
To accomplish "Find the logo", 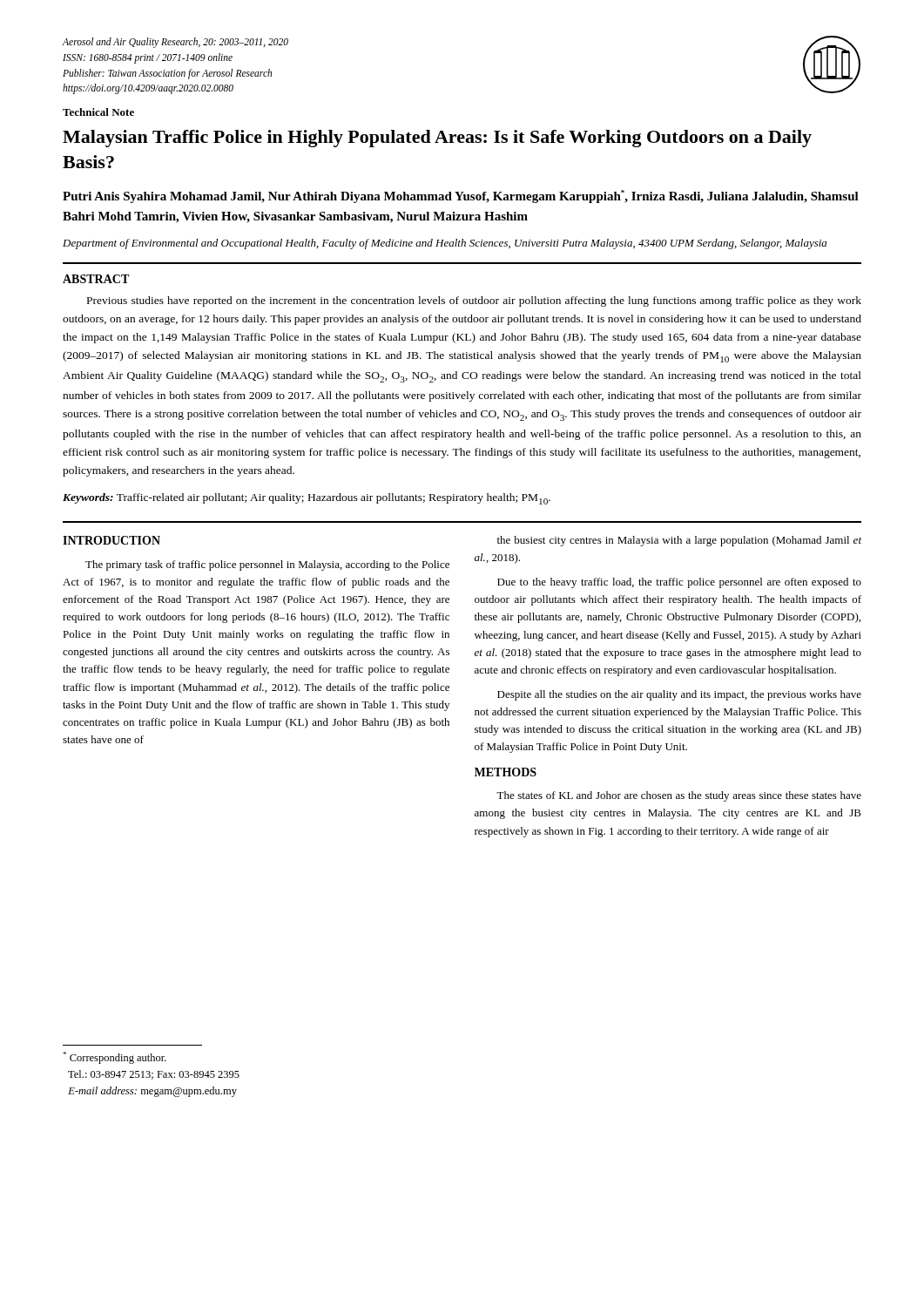I will point(832,65).
